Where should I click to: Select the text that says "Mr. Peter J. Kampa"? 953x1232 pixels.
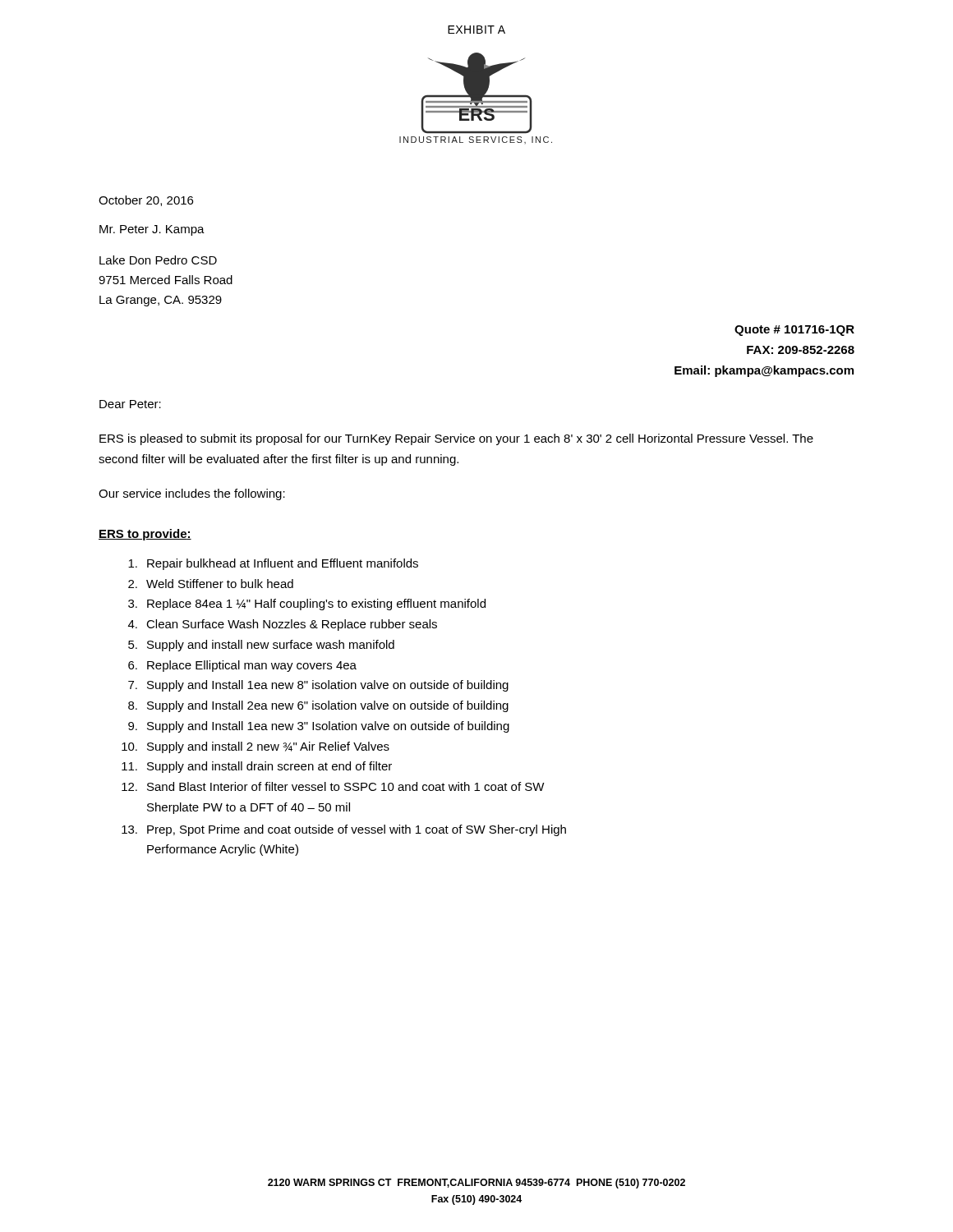click(x=151, y=229)
